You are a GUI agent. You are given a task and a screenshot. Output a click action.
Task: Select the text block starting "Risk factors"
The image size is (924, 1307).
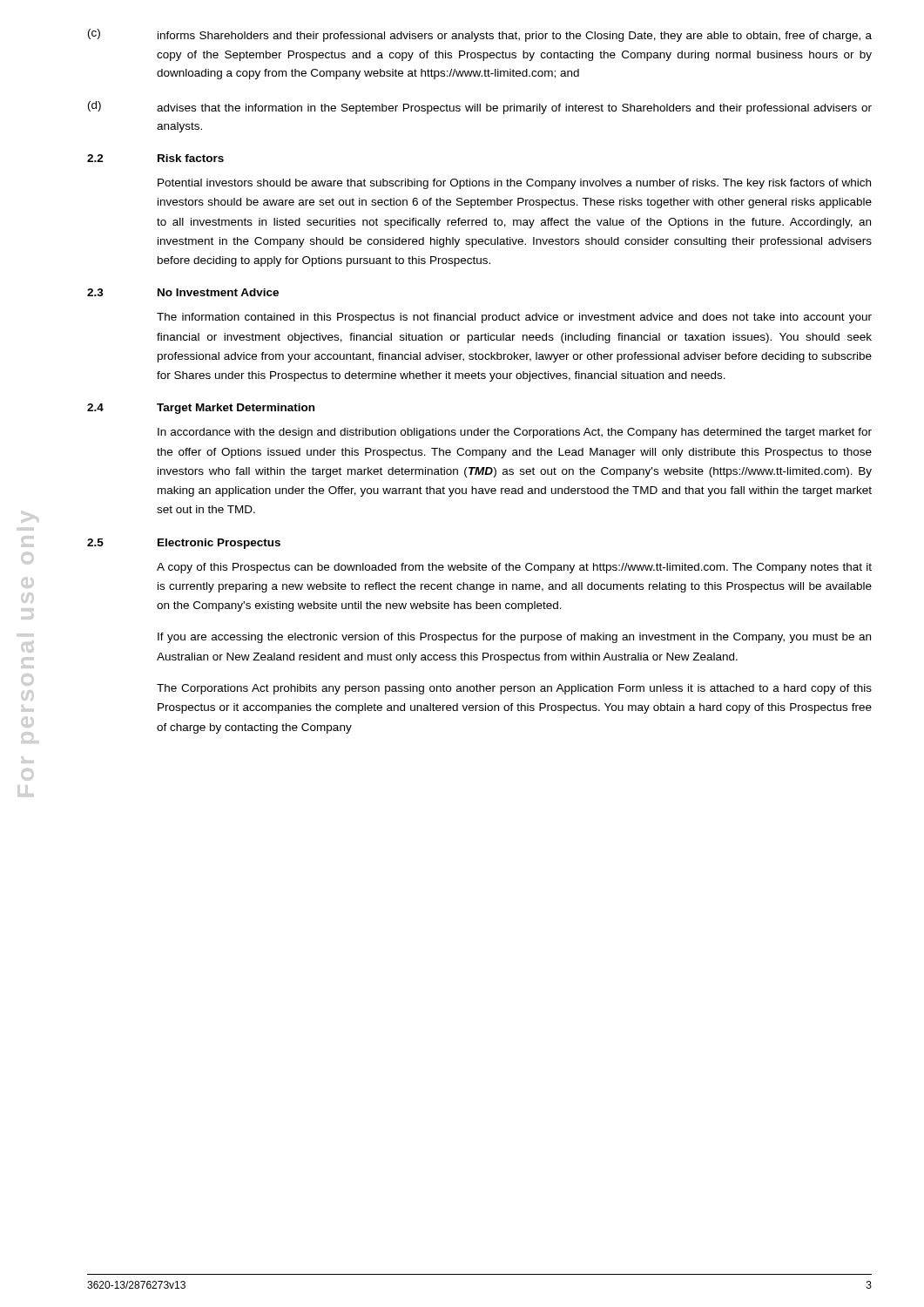click(x=190, y=158)
